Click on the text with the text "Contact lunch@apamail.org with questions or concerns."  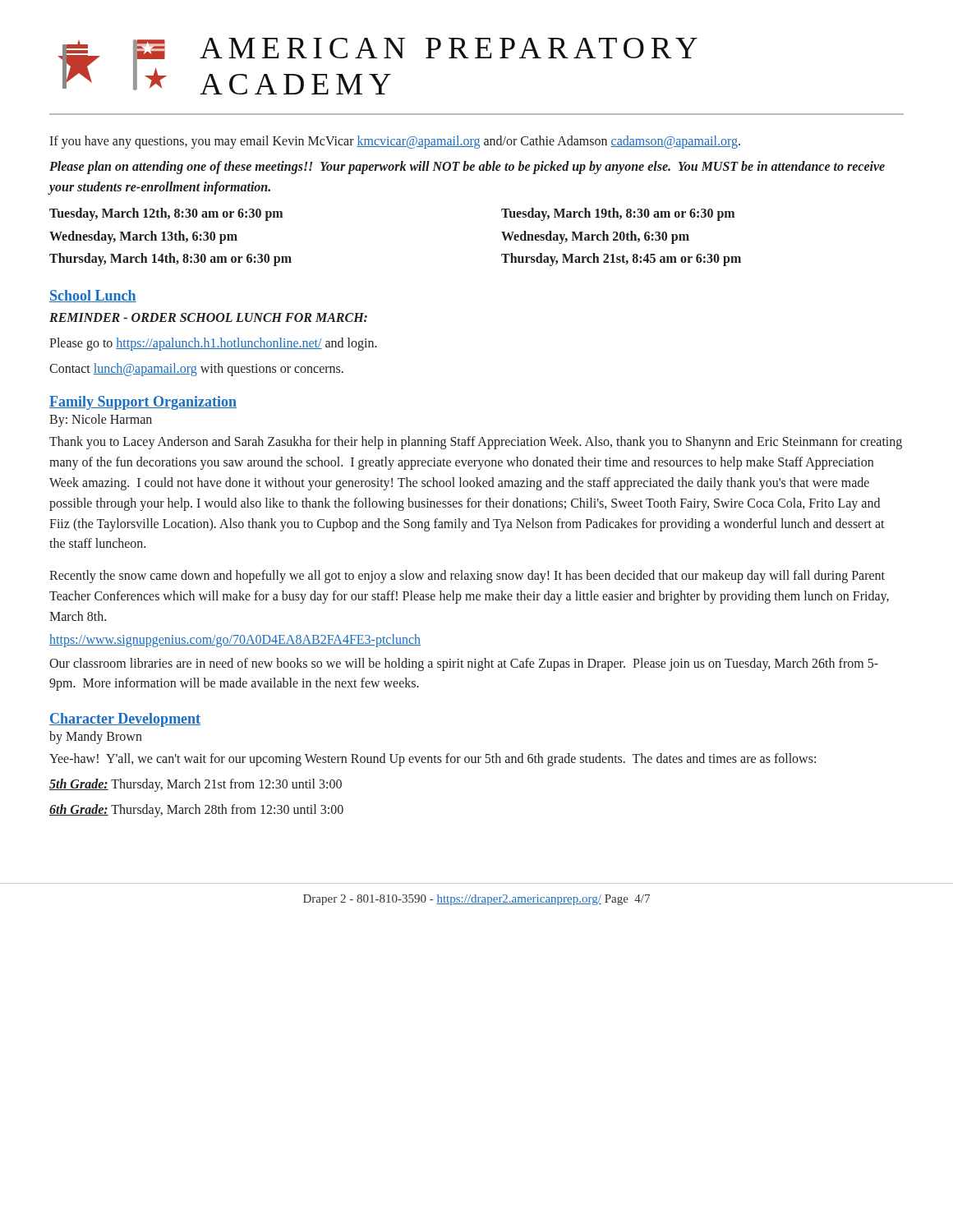tap(197, 368)
